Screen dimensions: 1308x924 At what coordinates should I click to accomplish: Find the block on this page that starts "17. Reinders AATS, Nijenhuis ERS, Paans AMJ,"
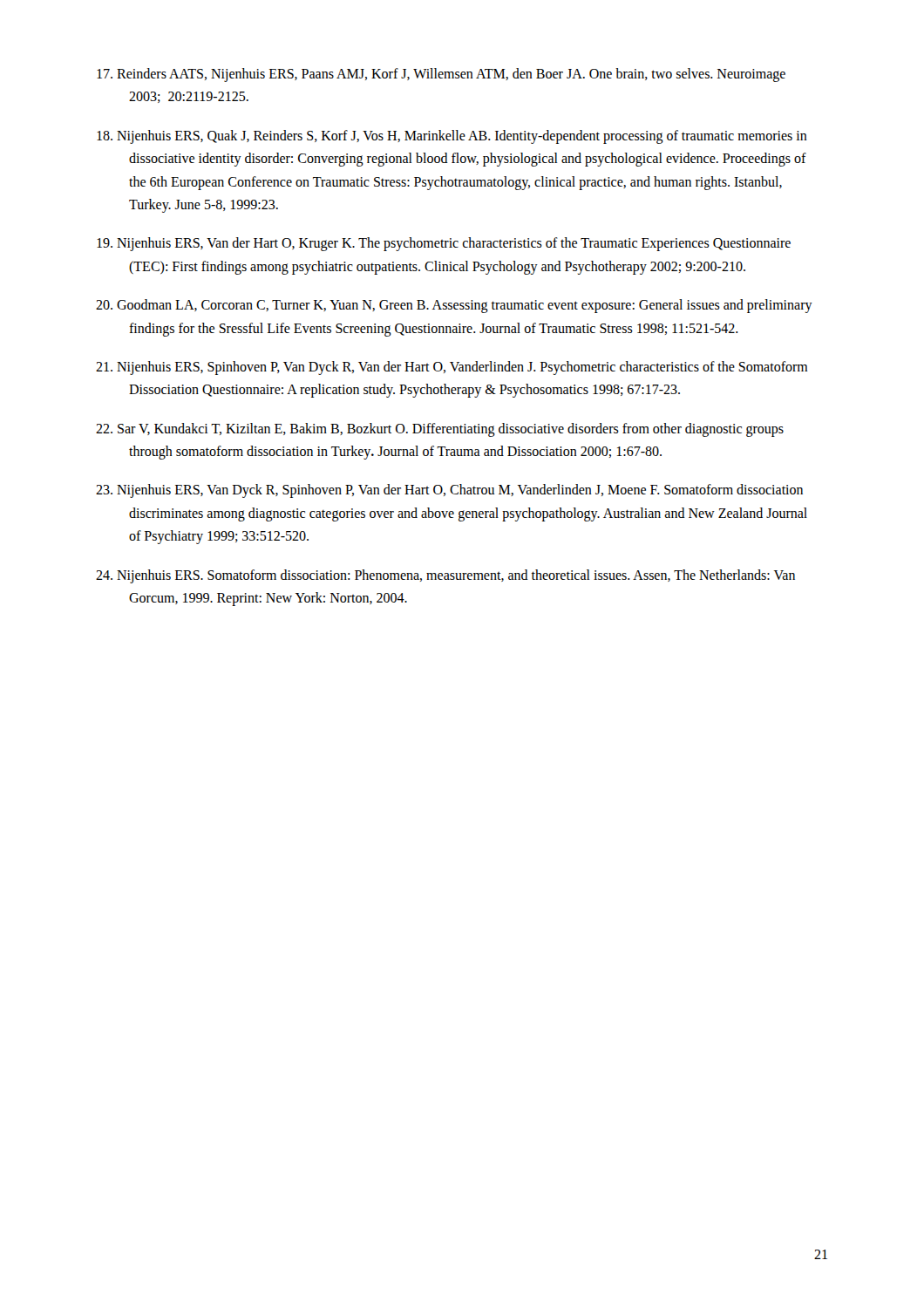coord(441,85)
